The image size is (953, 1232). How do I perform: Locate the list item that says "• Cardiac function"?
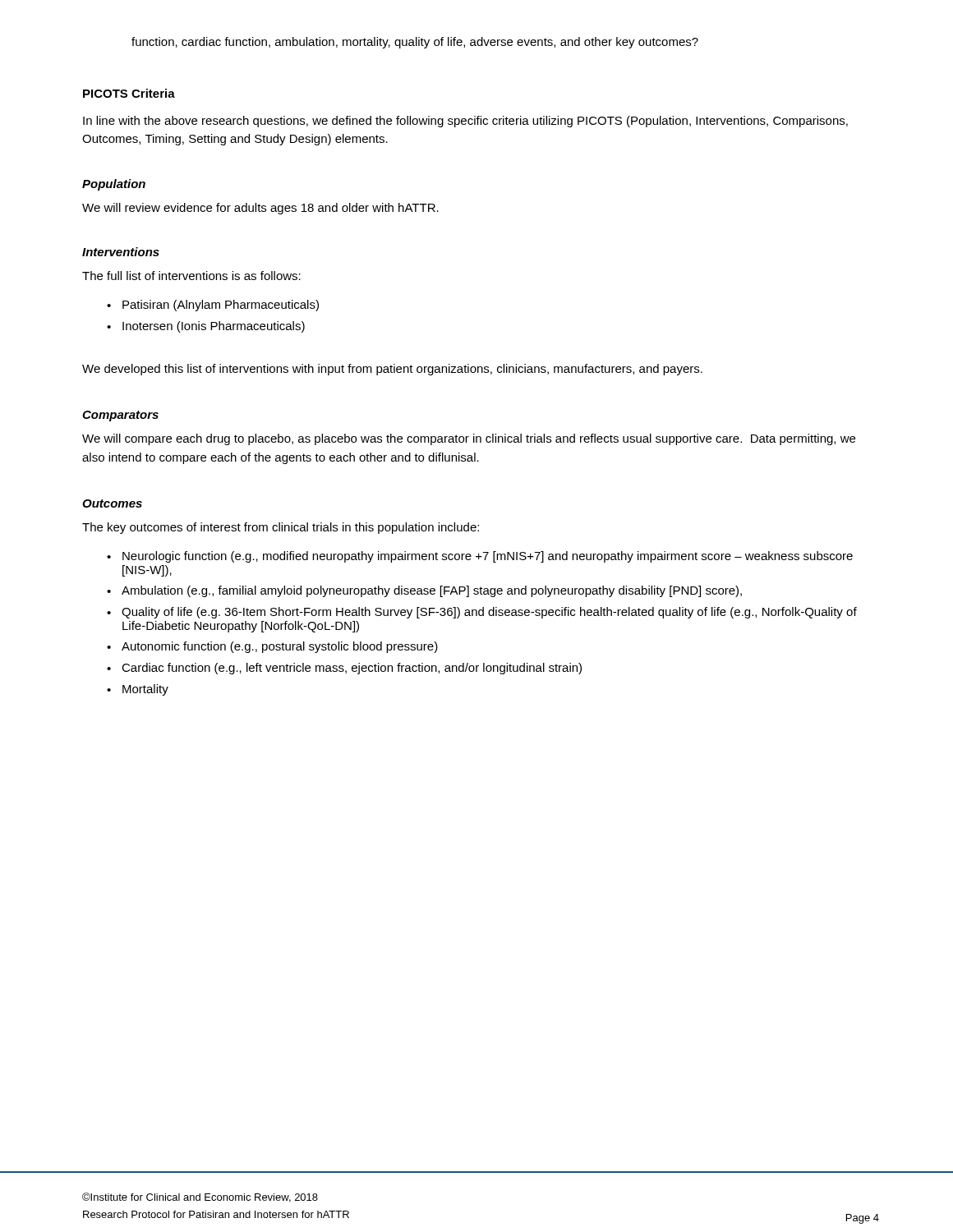click(493, 667)
